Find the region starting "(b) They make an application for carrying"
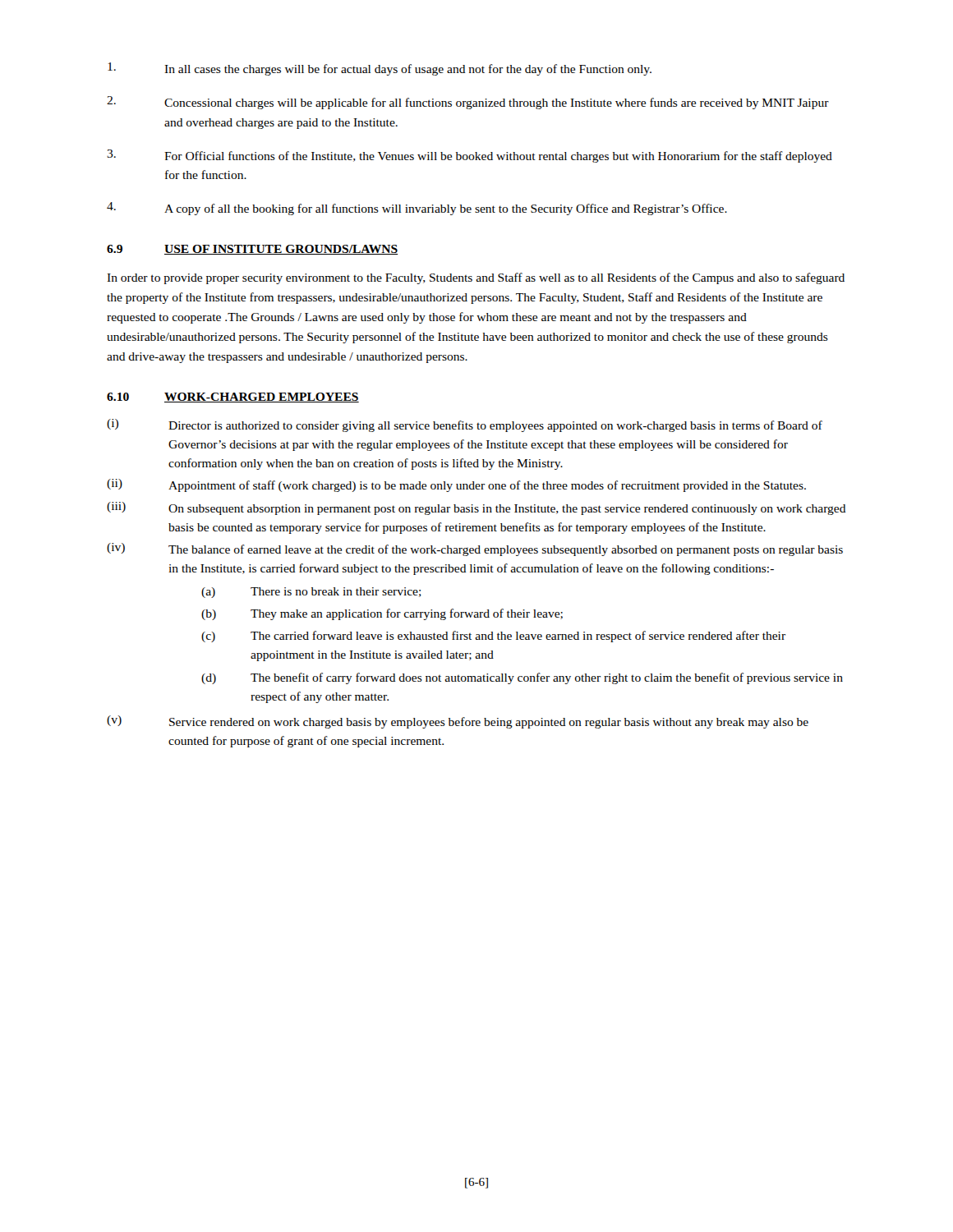Screen dimensions: 1232x953 (x=524, y=613)
